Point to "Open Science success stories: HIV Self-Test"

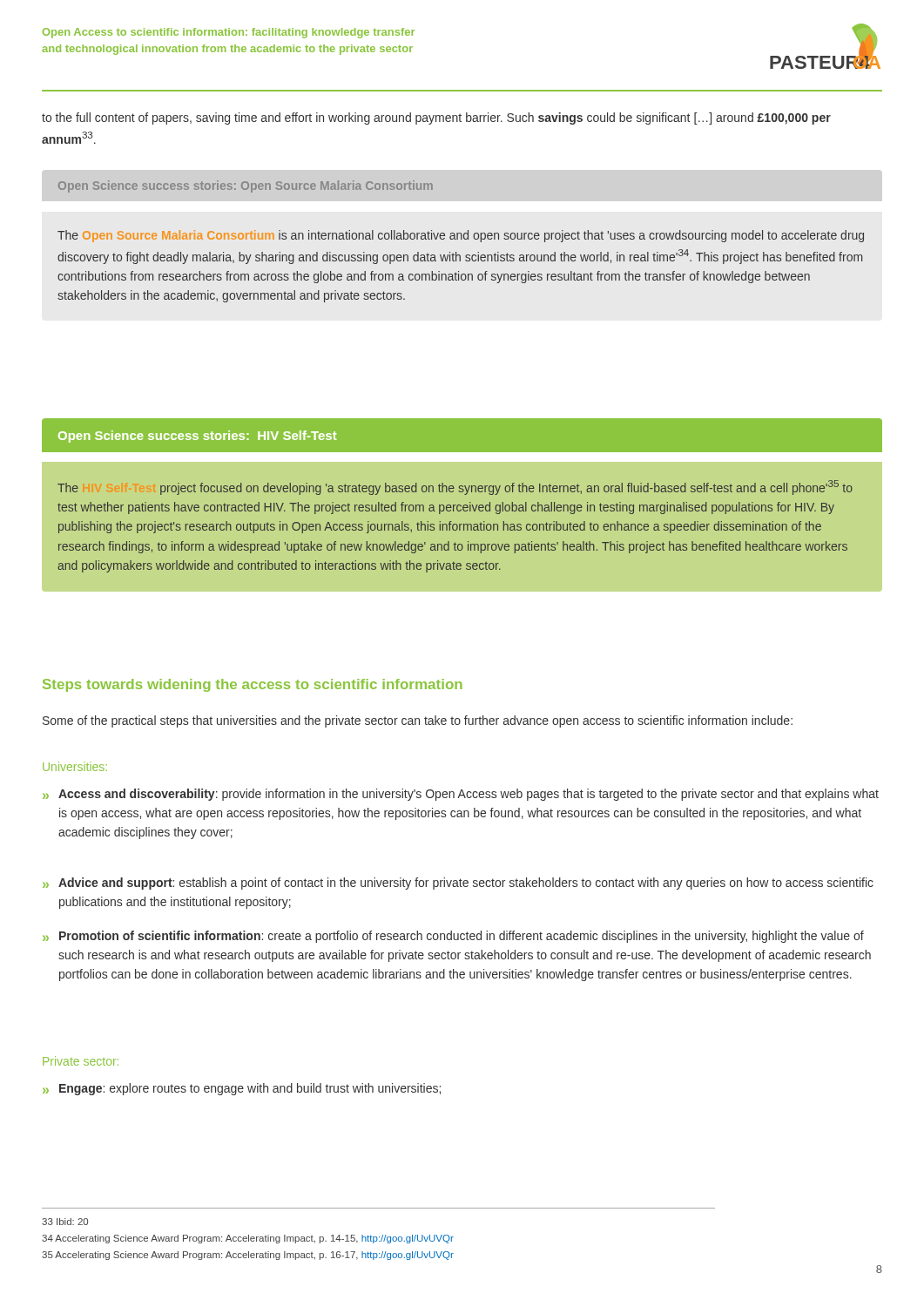(197, 435)
